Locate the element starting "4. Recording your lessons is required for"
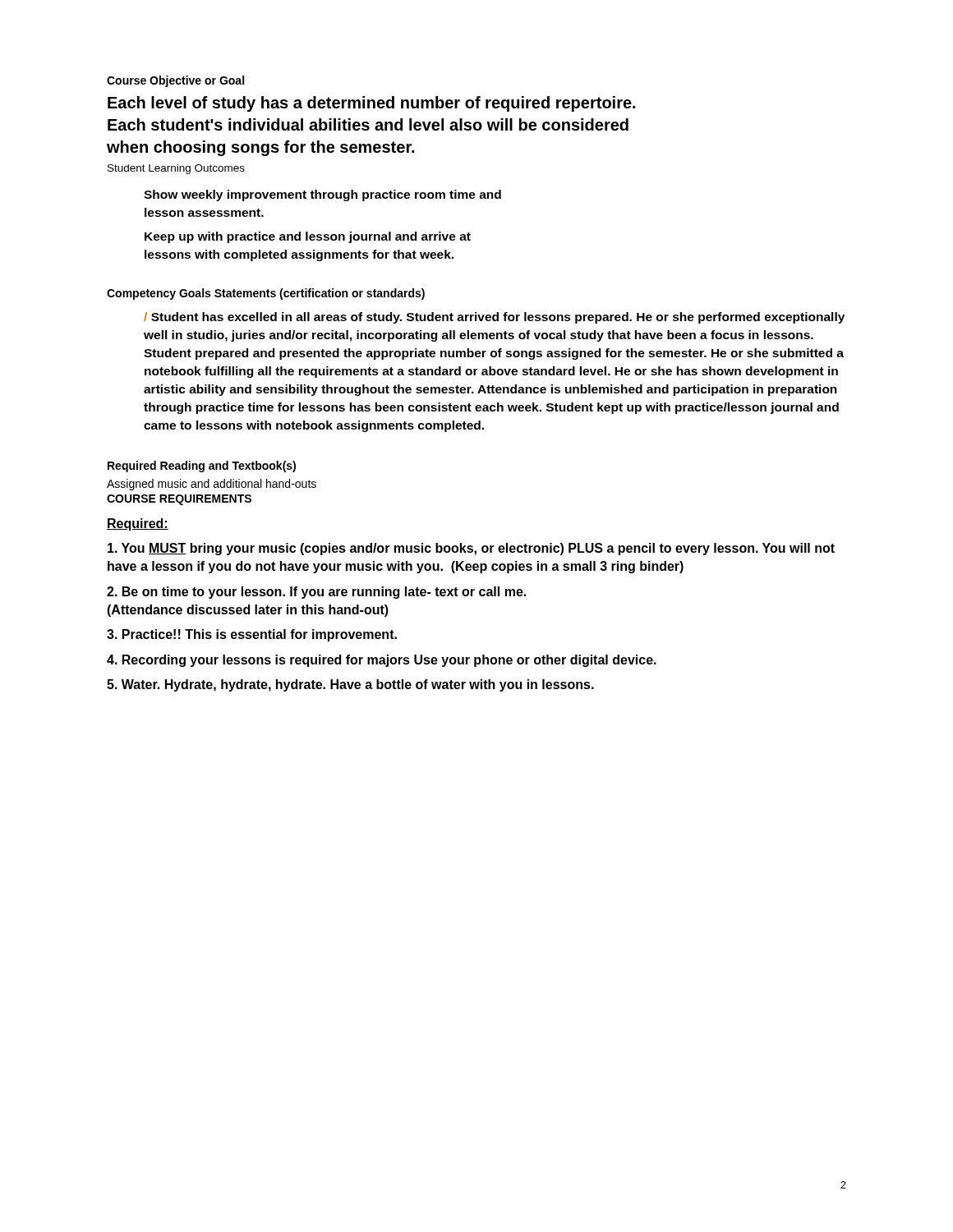Screen dimensions: 1232x953 (x=382, y=660)
